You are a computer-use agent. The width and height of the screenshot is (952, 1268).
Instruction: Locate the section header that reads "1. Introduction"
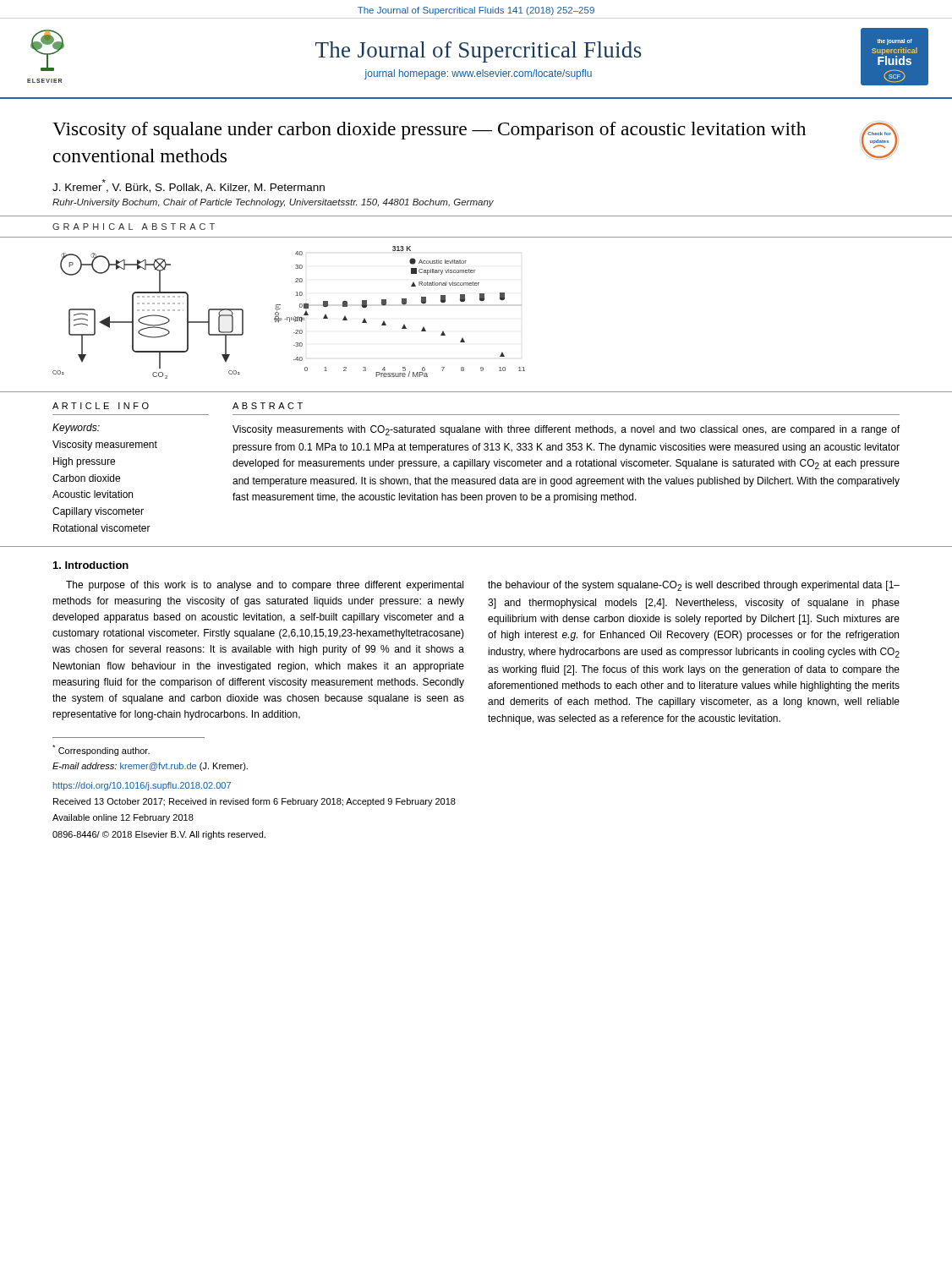tap(91, 565)
